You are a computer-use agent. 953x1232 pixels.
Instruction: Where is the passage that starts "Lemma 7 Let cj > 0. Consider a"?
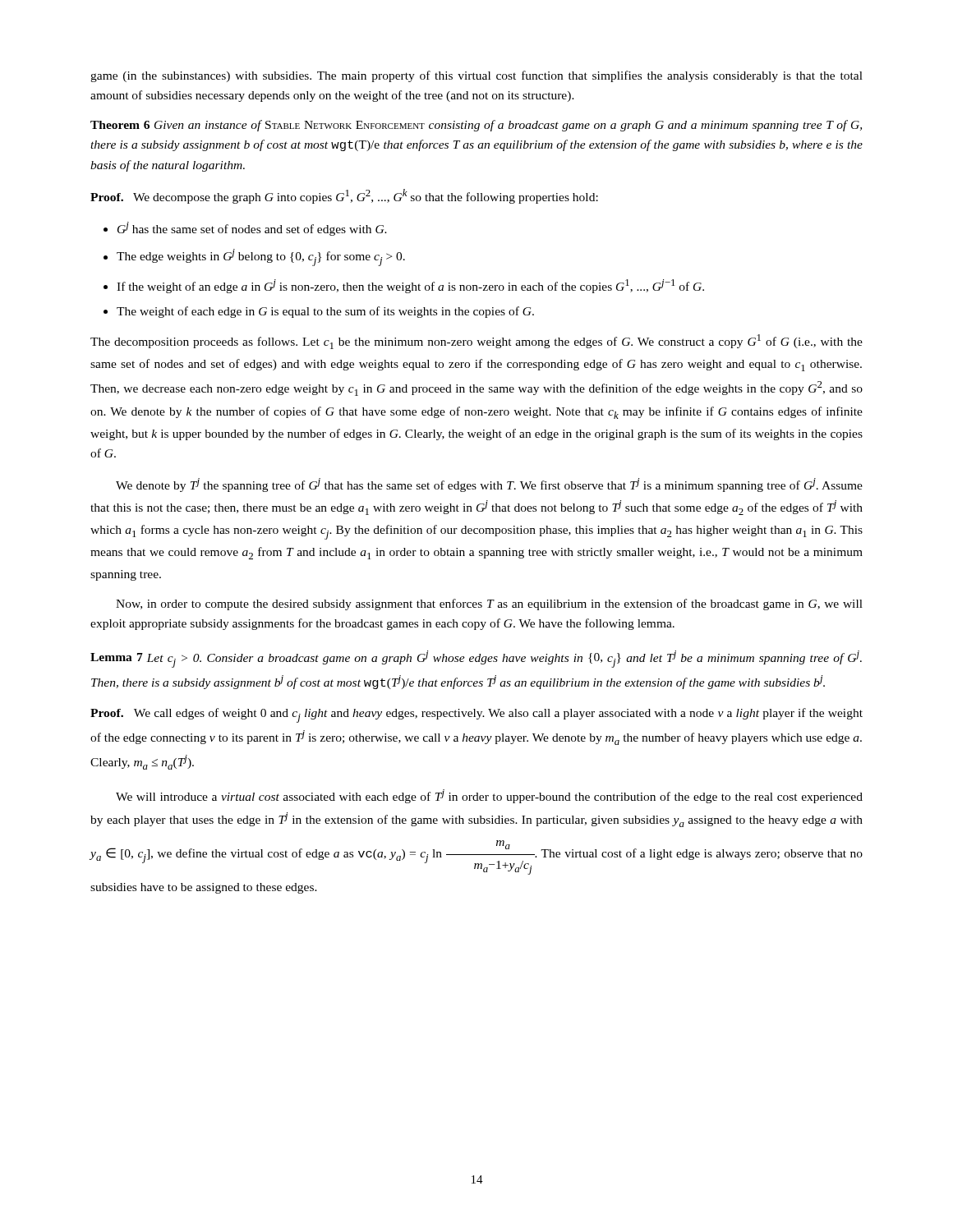476,669
